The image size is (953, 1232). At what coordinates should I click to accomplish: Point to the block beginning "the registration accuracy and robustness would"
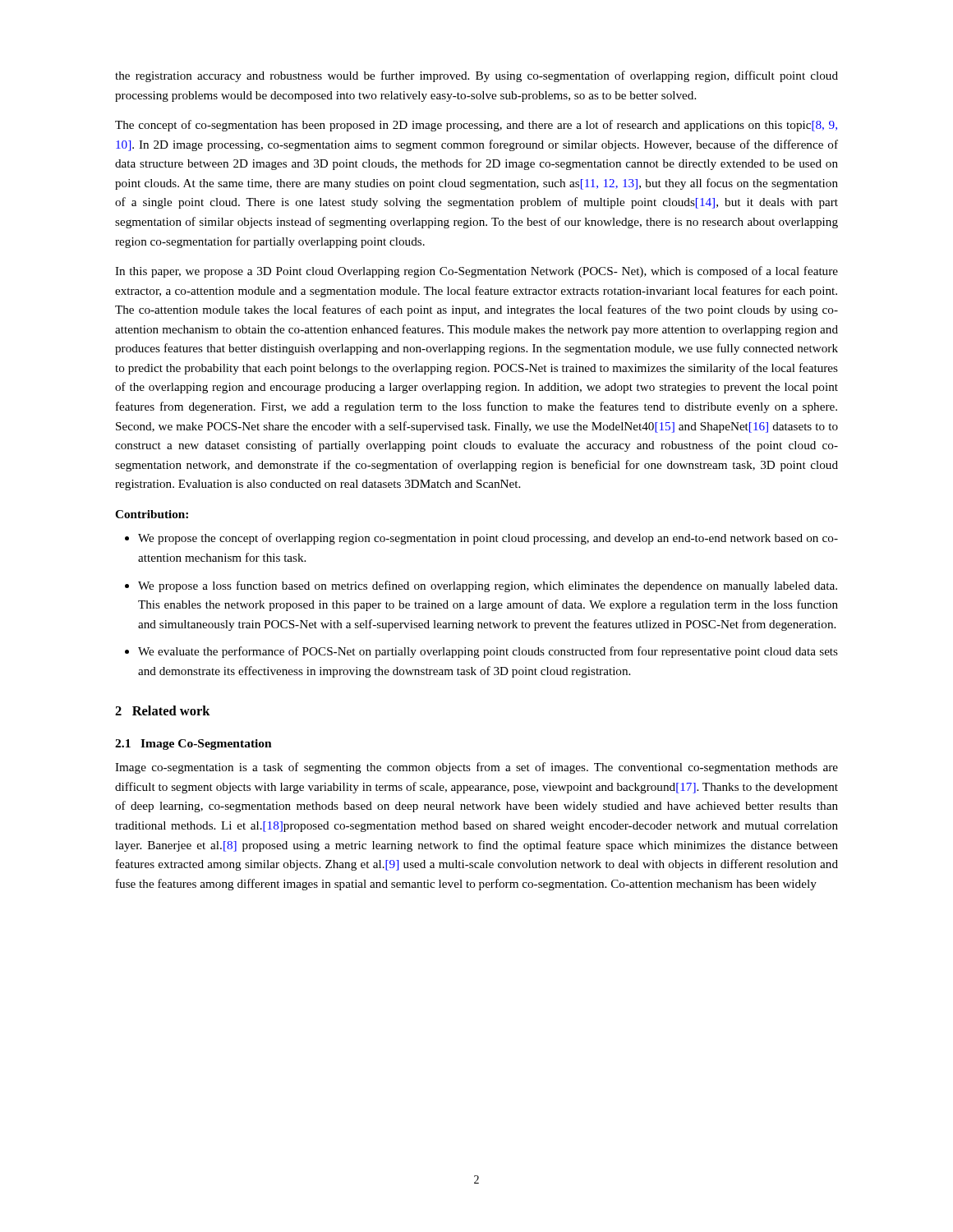click(476, 85)
